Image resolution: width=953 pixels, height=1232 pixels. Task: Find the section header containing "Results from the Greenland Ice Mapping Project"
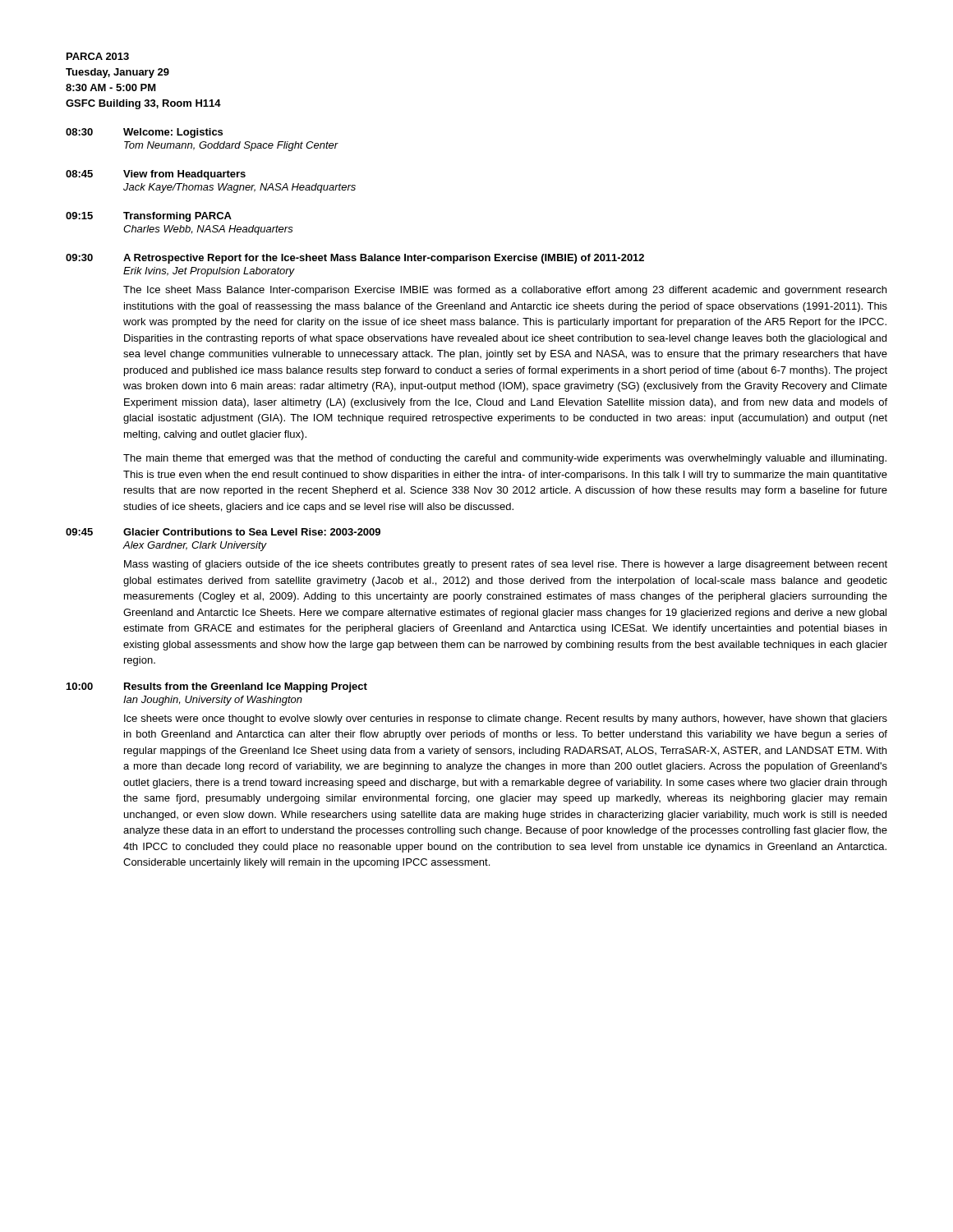pos(245,686)
